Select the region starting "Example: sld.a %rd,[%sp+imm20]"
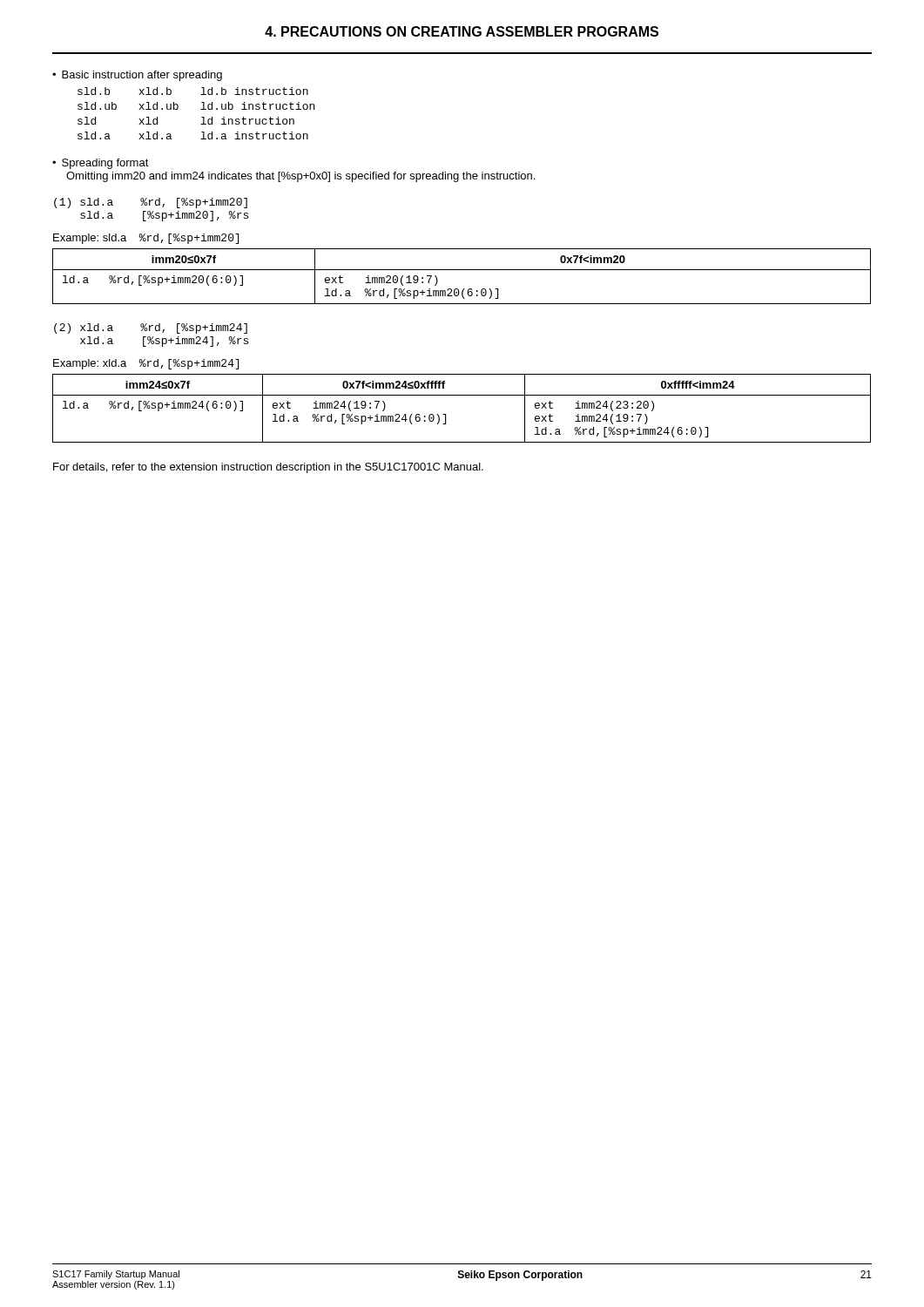The width and height of the screenshot is (924, 1307). 147,238
